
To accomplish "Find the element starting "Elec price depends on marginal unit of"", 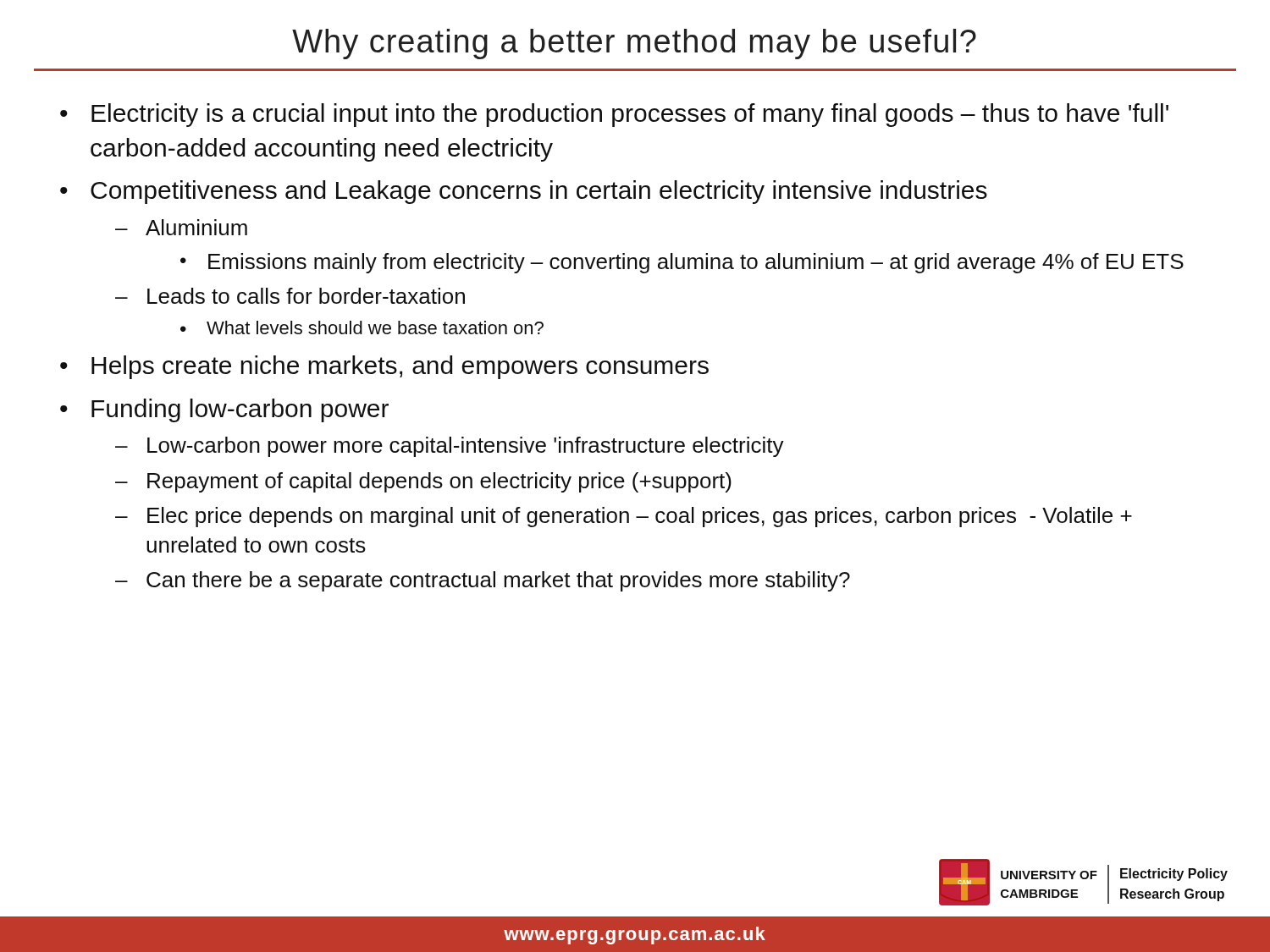I will tap(640, 517).
